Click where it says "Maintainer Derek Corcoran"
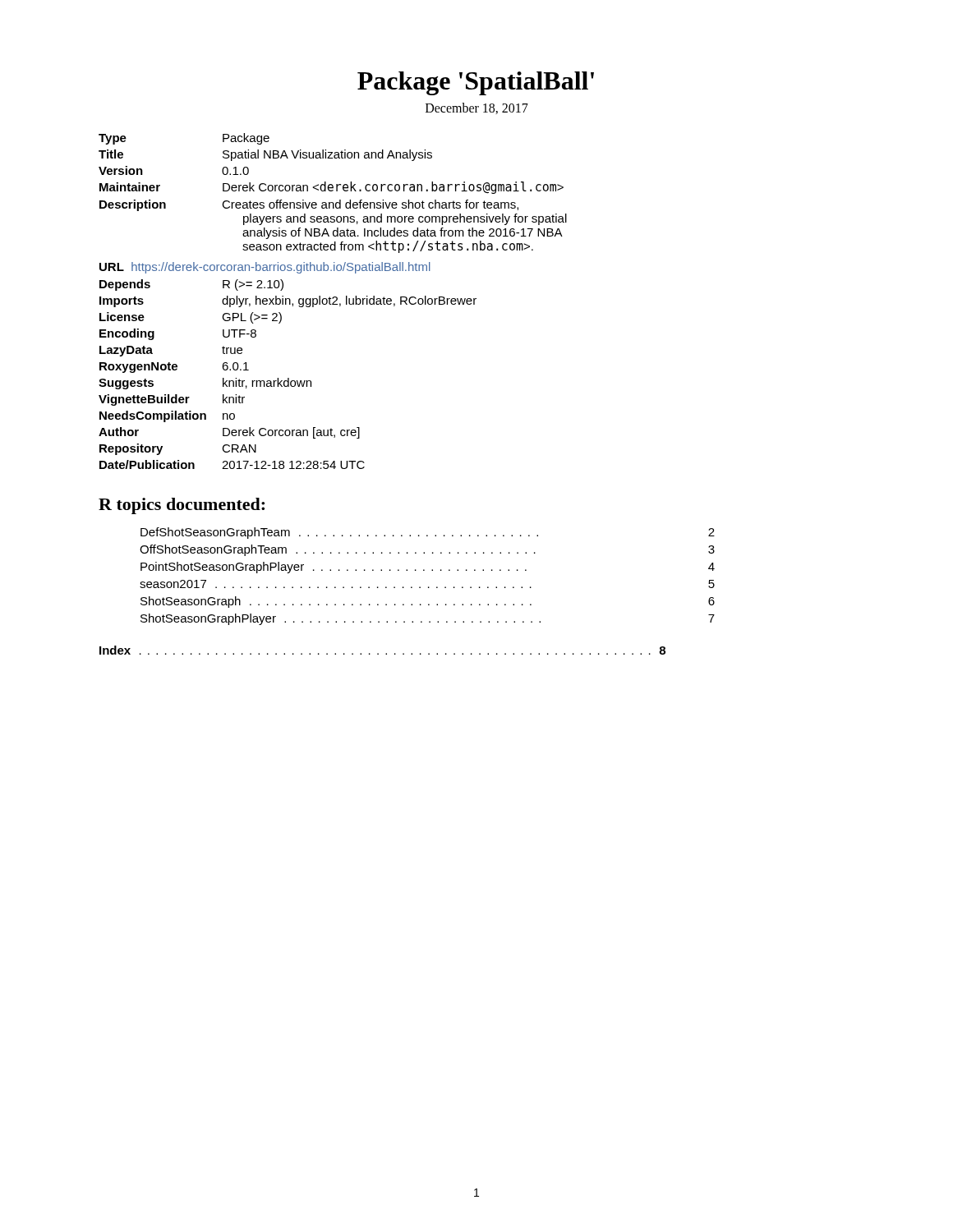 click(476, 187)
